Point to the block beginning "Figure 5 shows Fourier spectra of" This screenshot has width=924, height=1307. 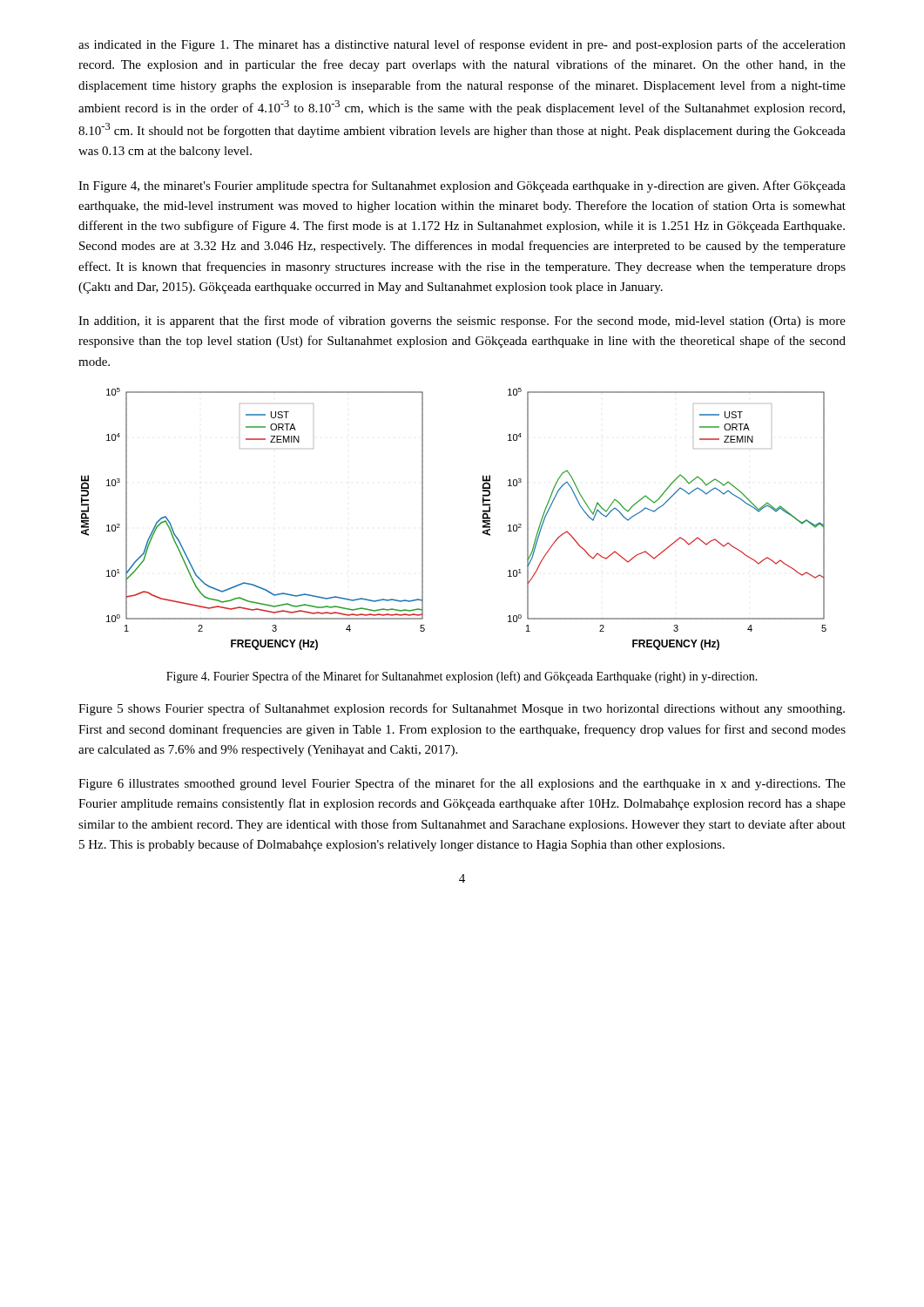coord(462,730)
